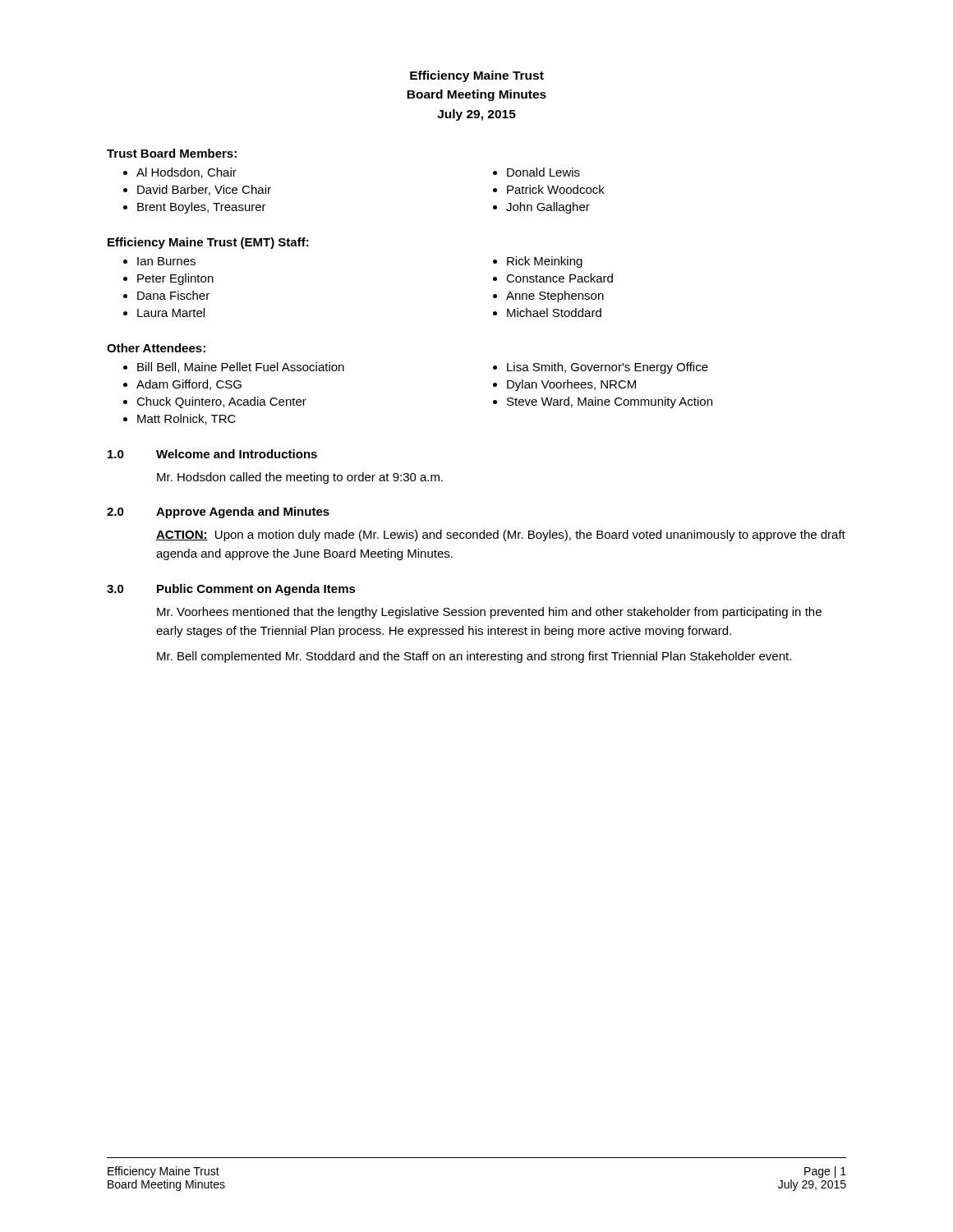The image size is (953, 1232).
Task: Find the region starting "Matt Rolnick, TRC"
Action: [186, 418]
